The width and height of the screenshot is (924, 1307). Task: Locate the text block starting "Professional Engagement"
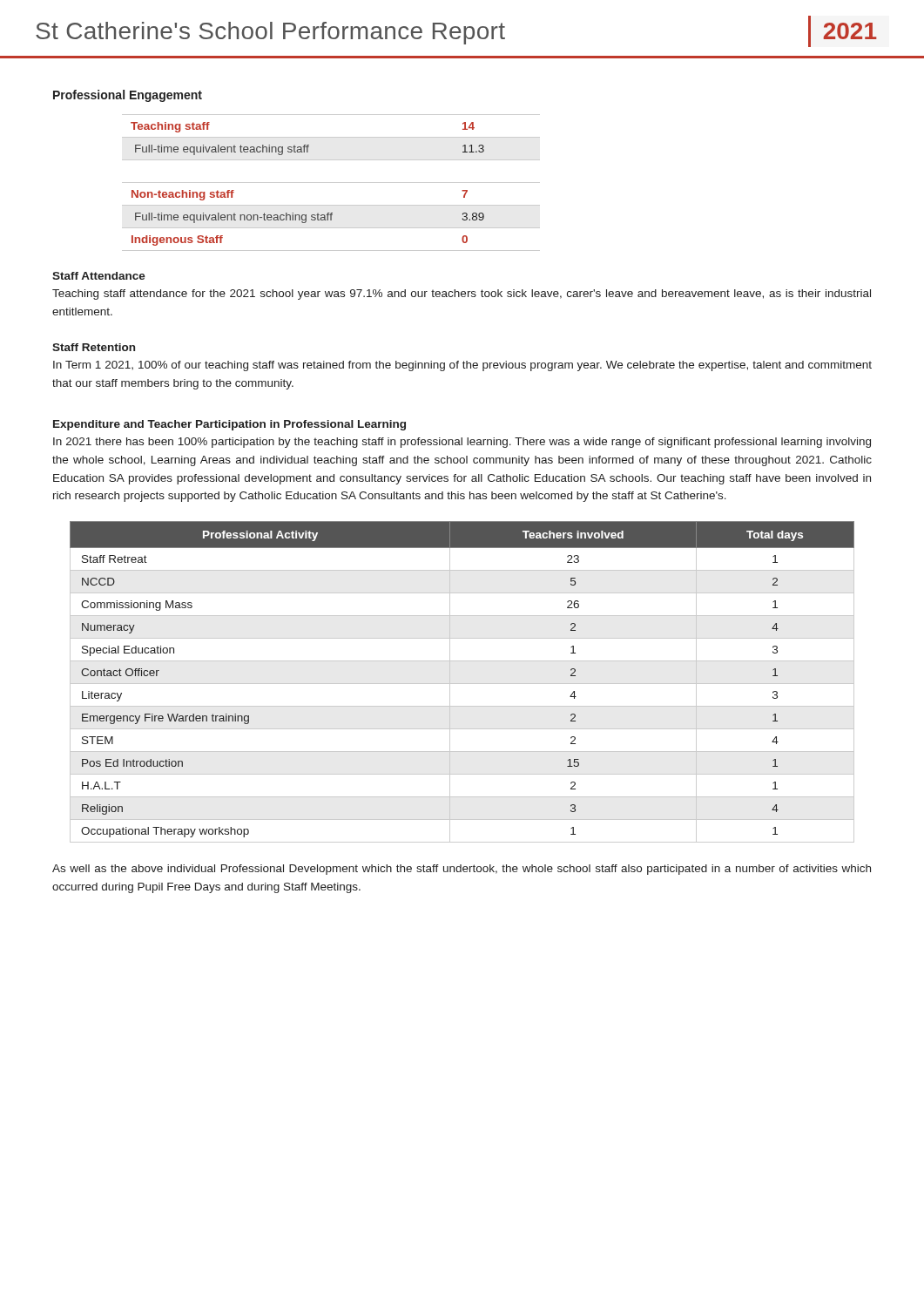coord(127,95)
